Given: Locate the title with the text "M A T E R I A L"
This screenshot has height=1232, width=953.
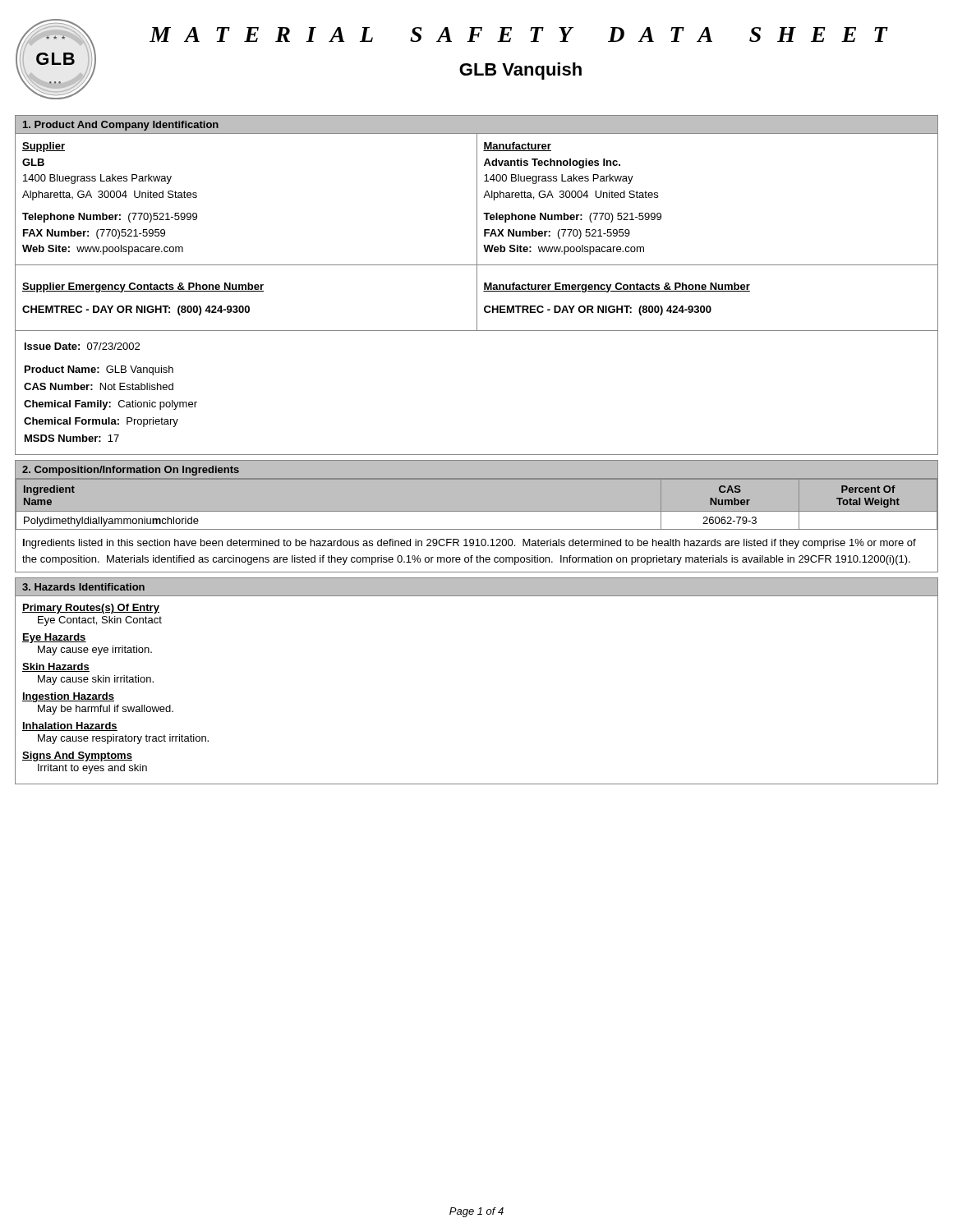Looking at the screenshot, I should (x=521, y=34).
